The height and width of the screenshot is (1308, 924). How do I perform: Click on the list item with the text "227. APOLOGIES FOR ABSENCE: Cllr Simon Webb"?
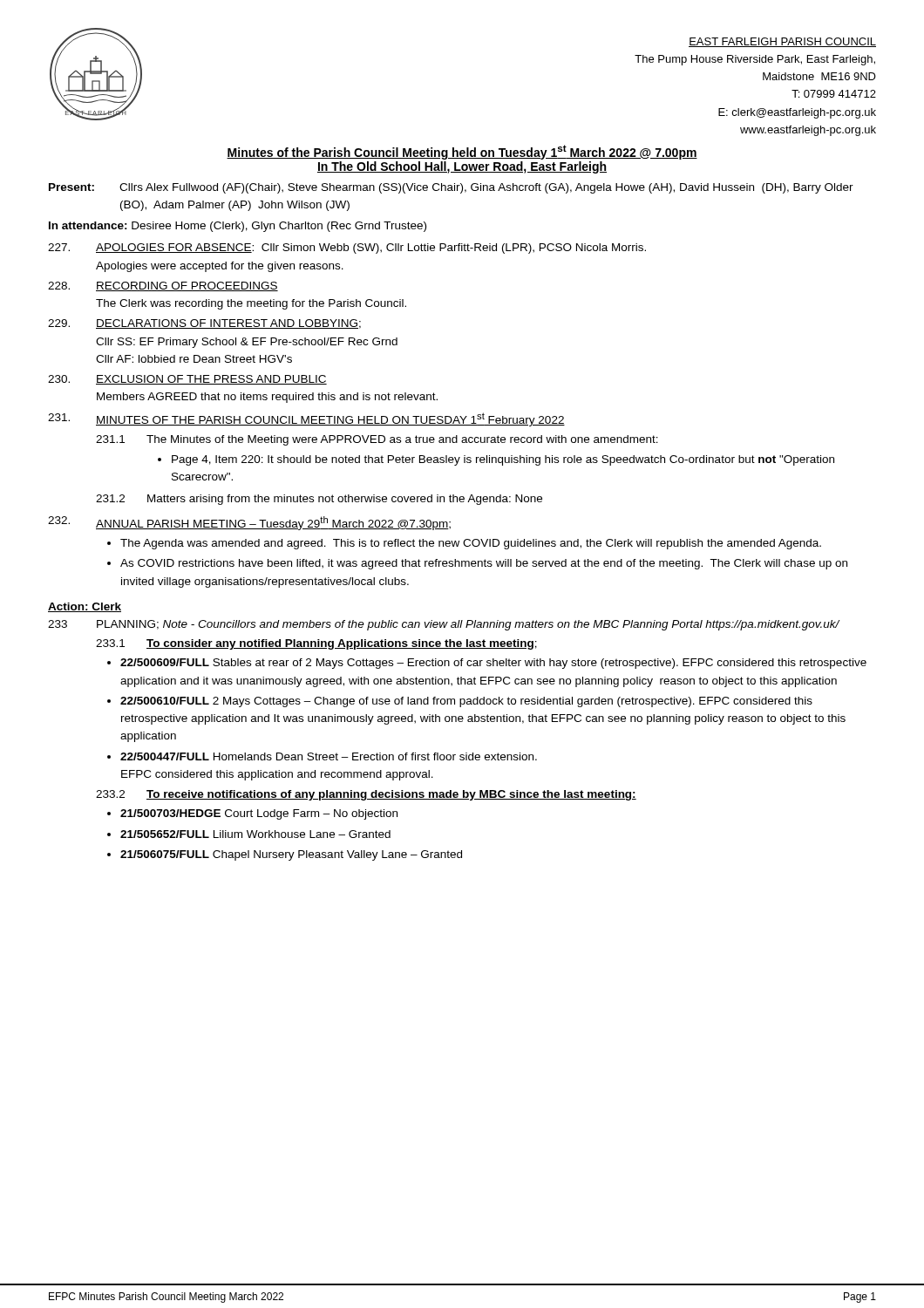[x=462, y=257]
